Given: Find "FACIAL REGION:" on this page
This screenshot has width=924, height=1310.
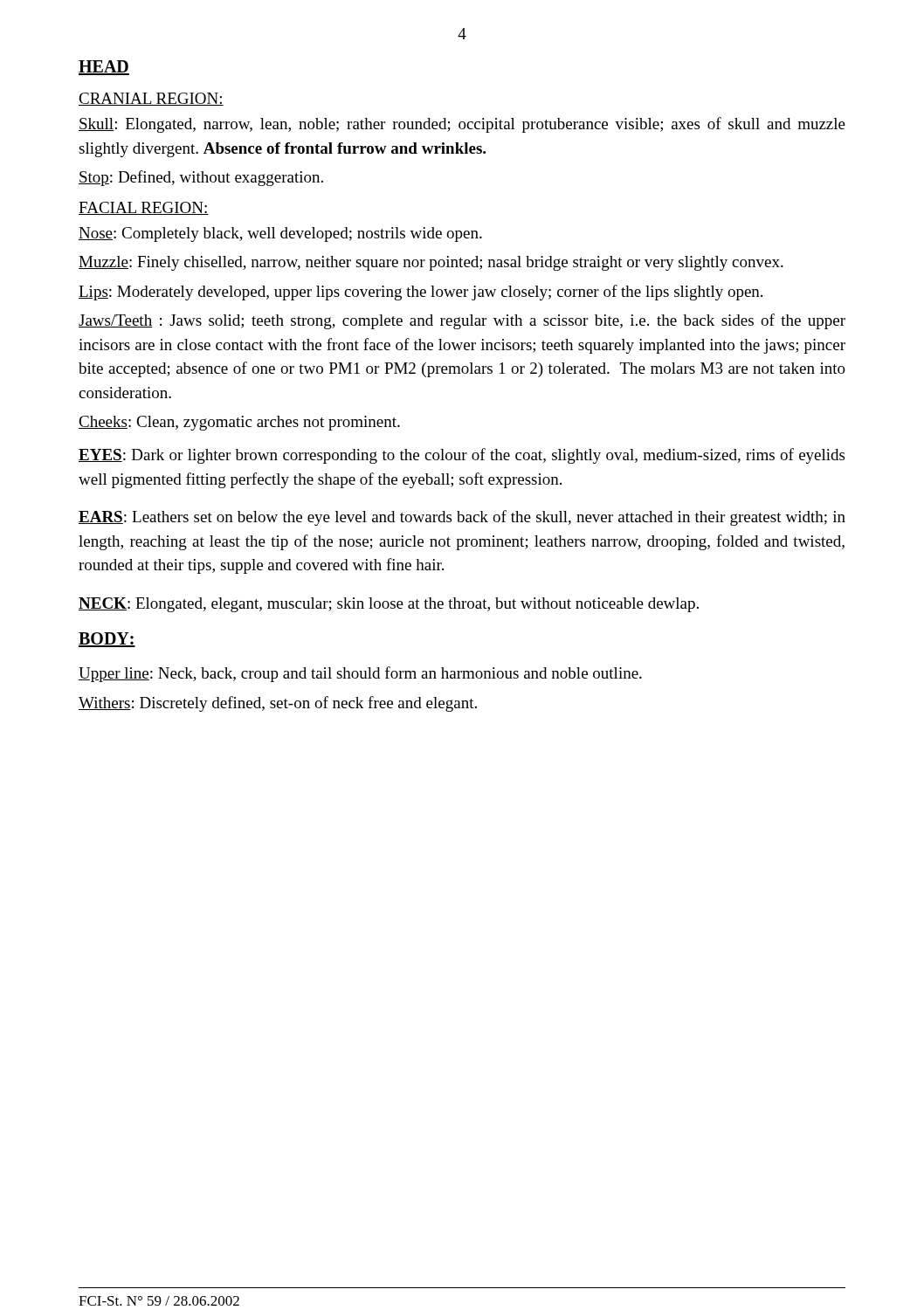Looking at the screenshot, I should tap(143, 207).
